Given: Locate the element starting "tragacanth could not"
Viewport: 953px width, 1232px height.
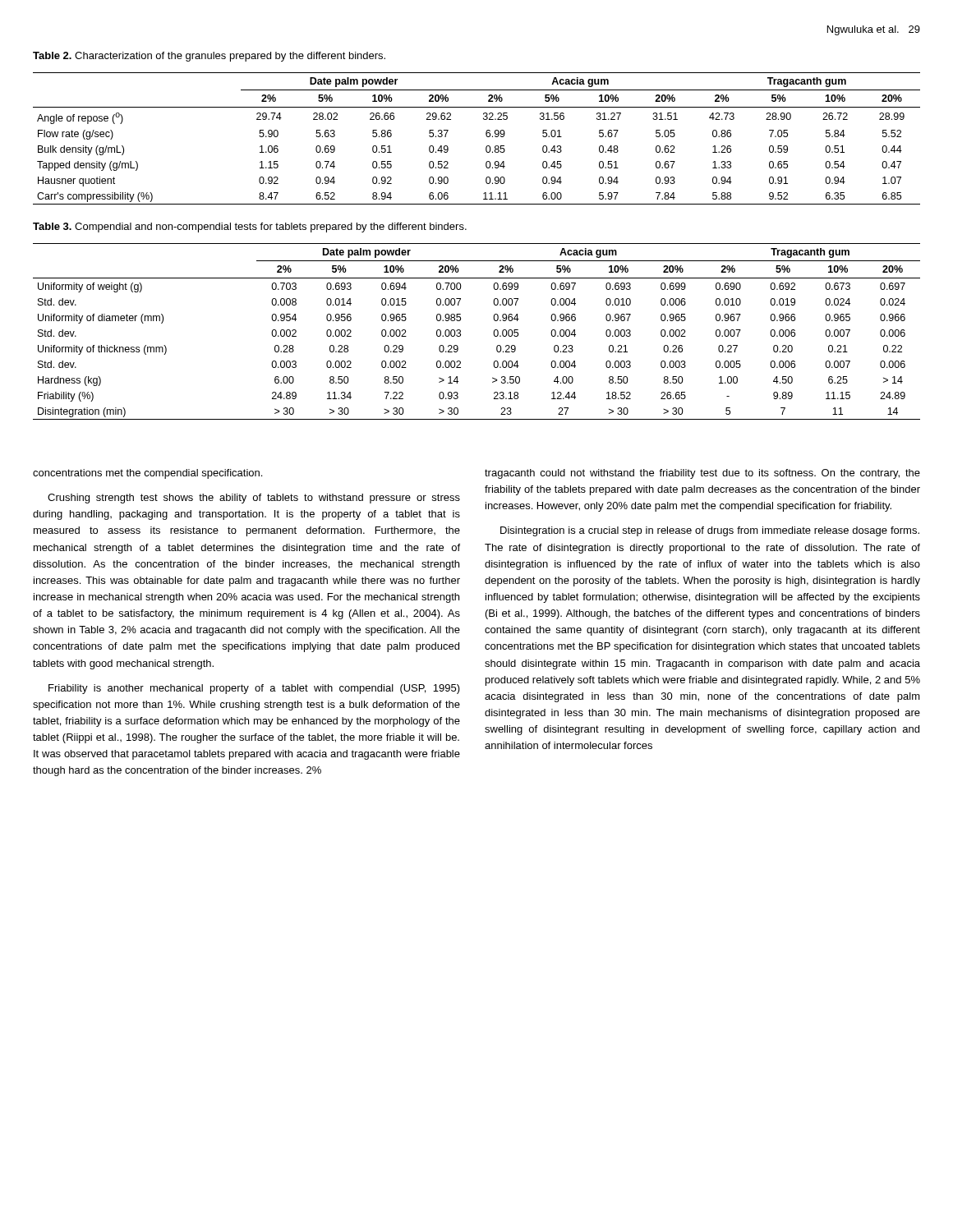Looking at the screenshot, I should pos(702,610).
